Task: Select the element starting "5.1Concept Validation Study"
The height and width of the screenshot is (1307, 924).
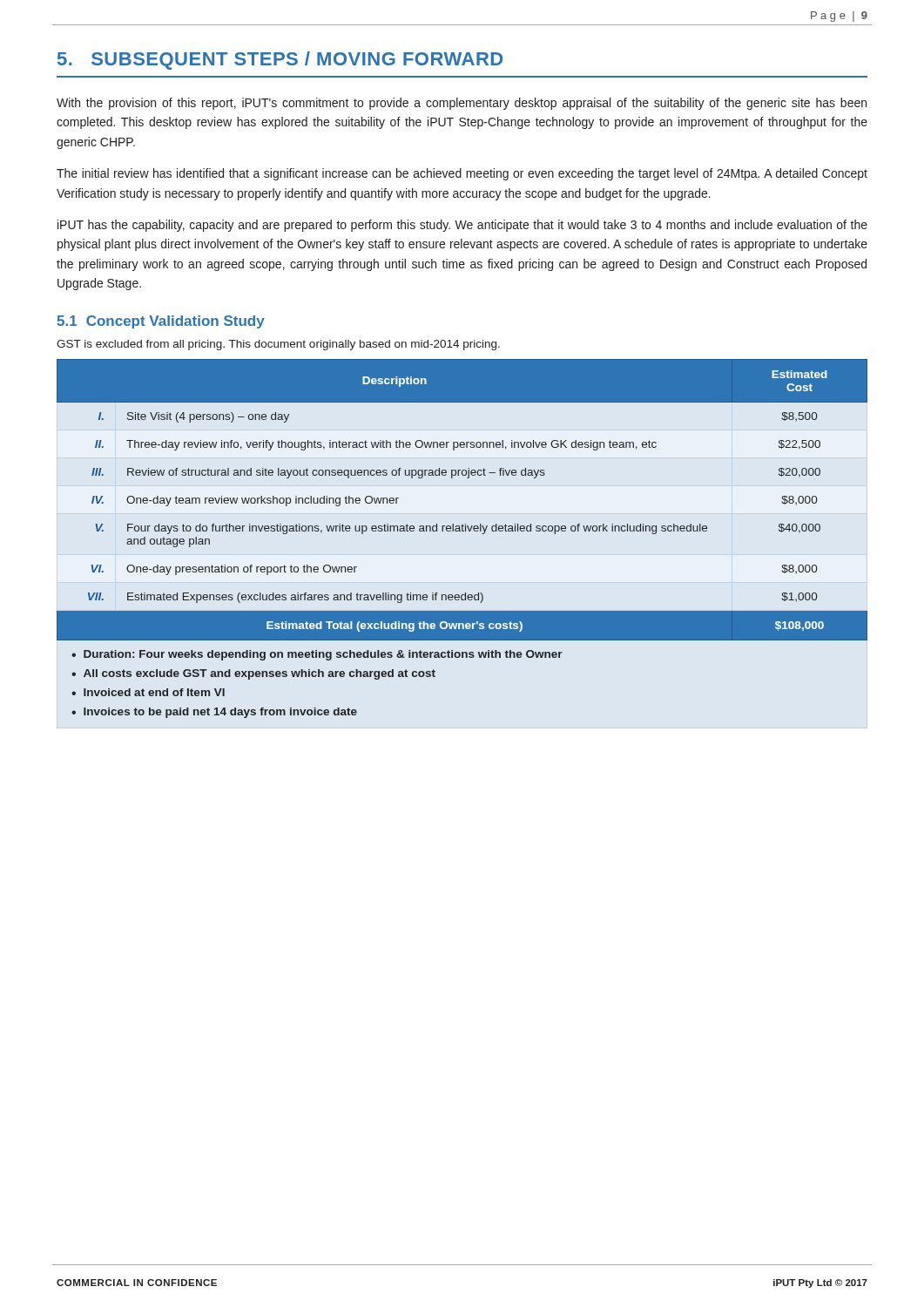Action: point(161,321)
